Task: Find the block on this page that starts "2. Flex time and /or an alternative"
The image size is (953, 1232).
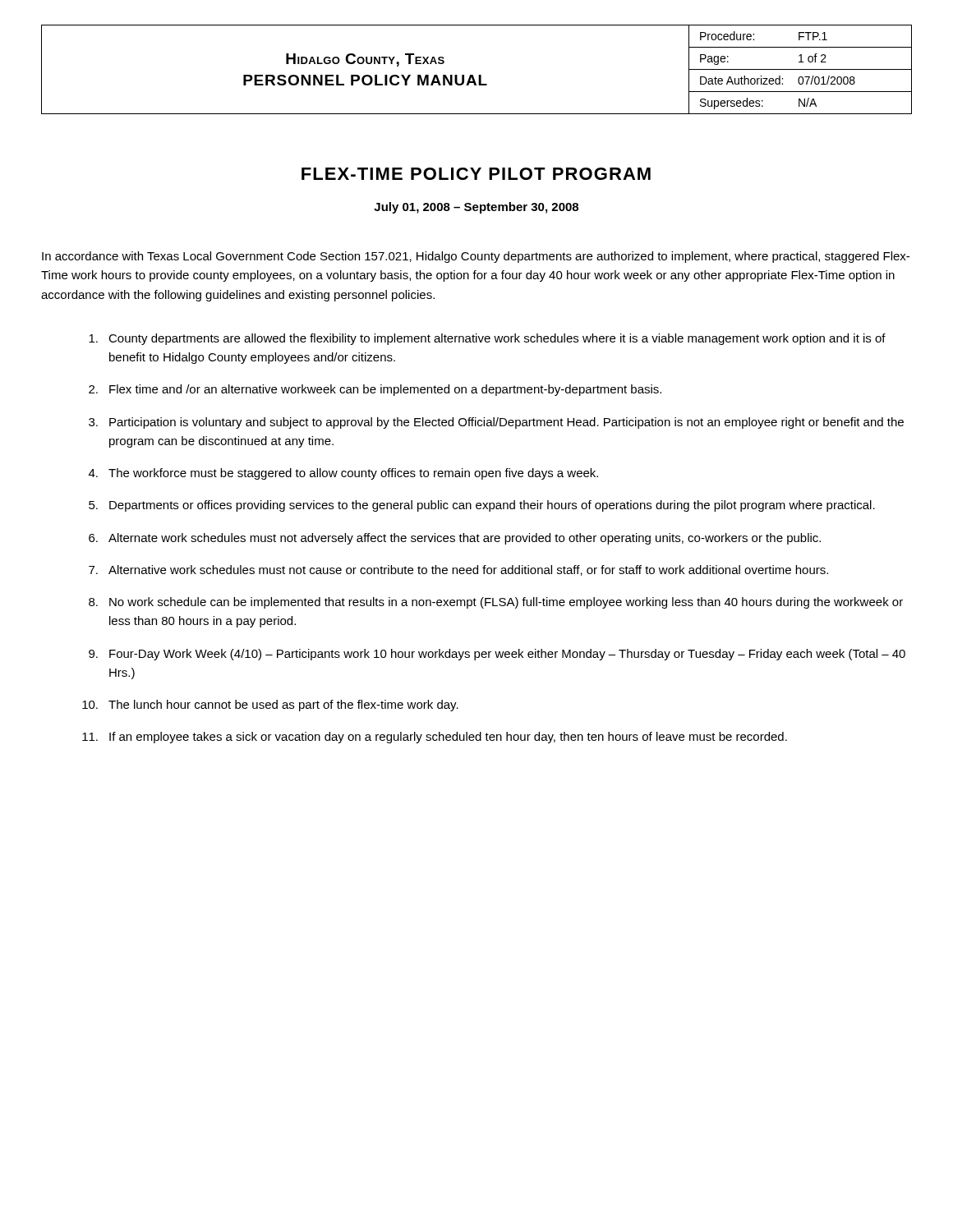Action: point(489,389)
